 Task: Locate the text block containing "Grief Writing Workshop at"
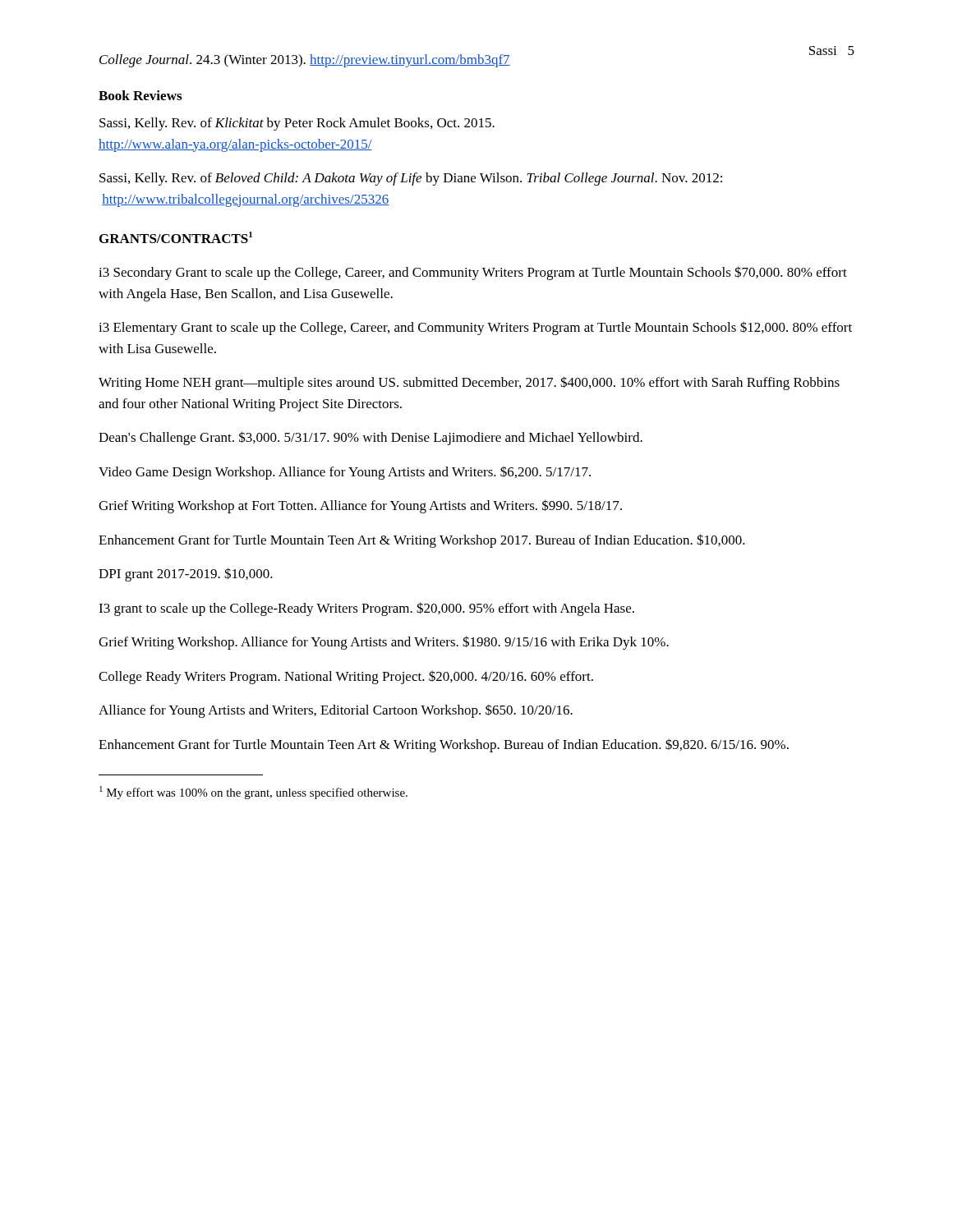click(361, 506)
